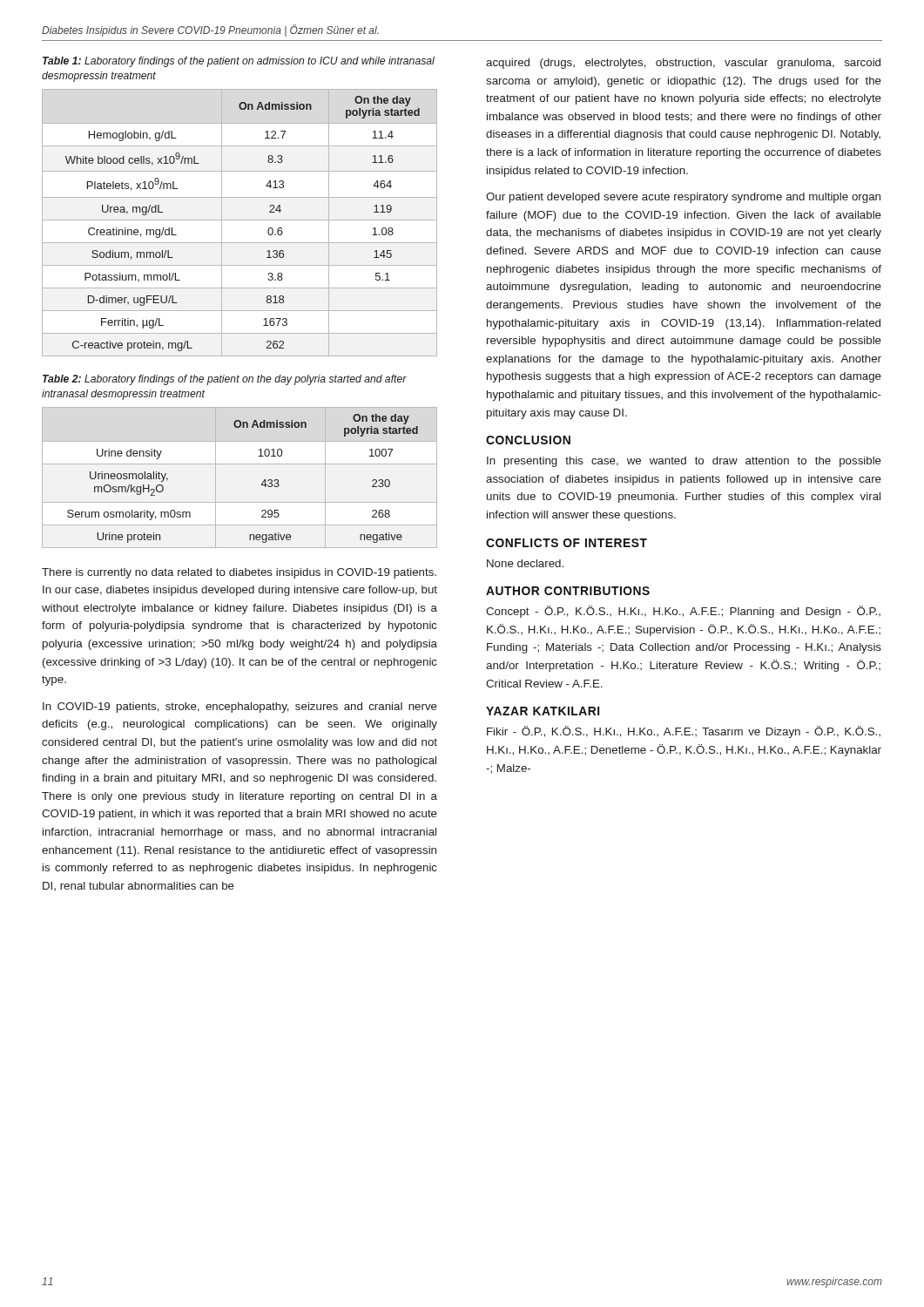Find the text starting "None declared."

(525, 563)
